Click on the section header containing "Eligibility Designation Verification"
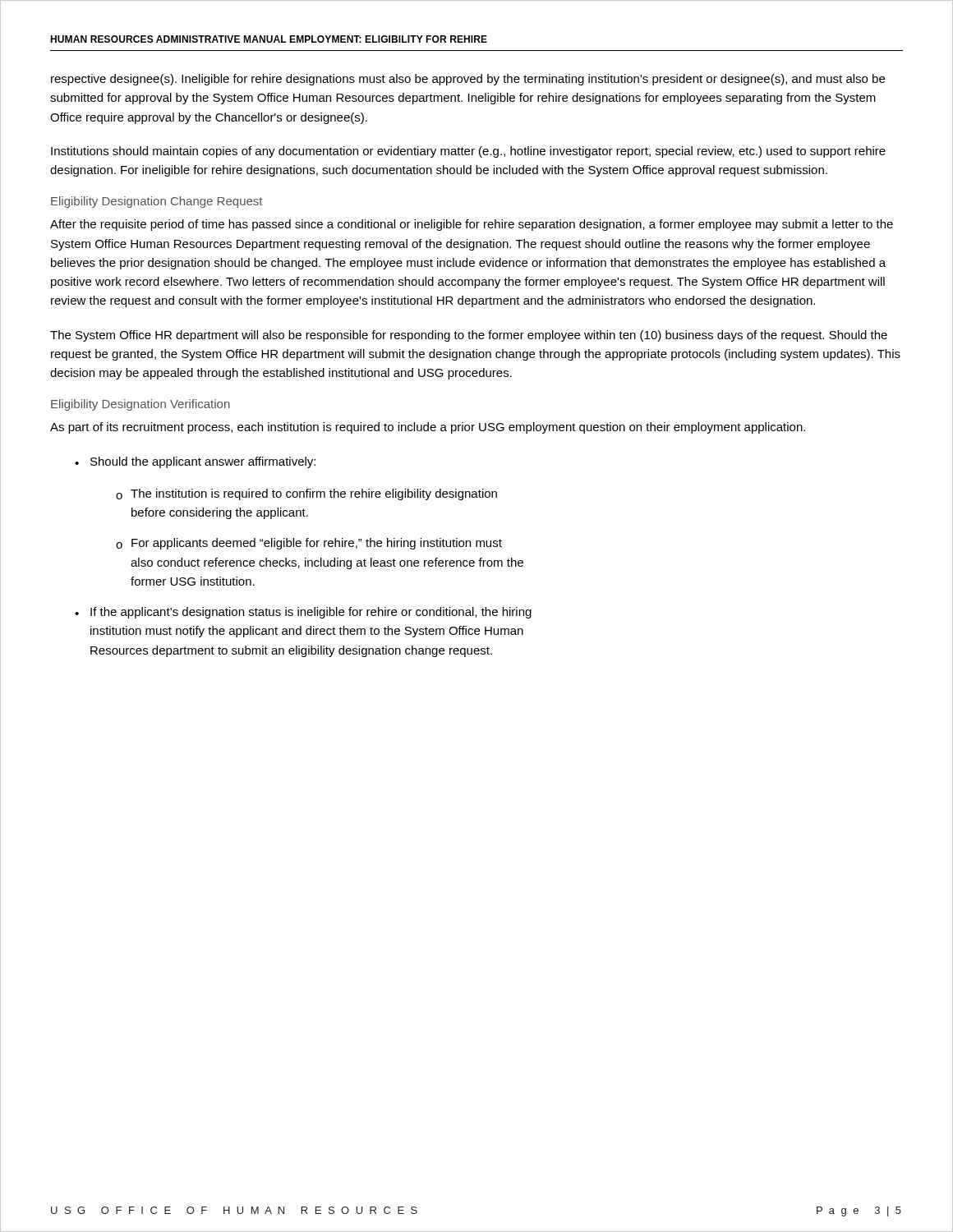Viewport: 953px width, 1232px height. [140, 404]
